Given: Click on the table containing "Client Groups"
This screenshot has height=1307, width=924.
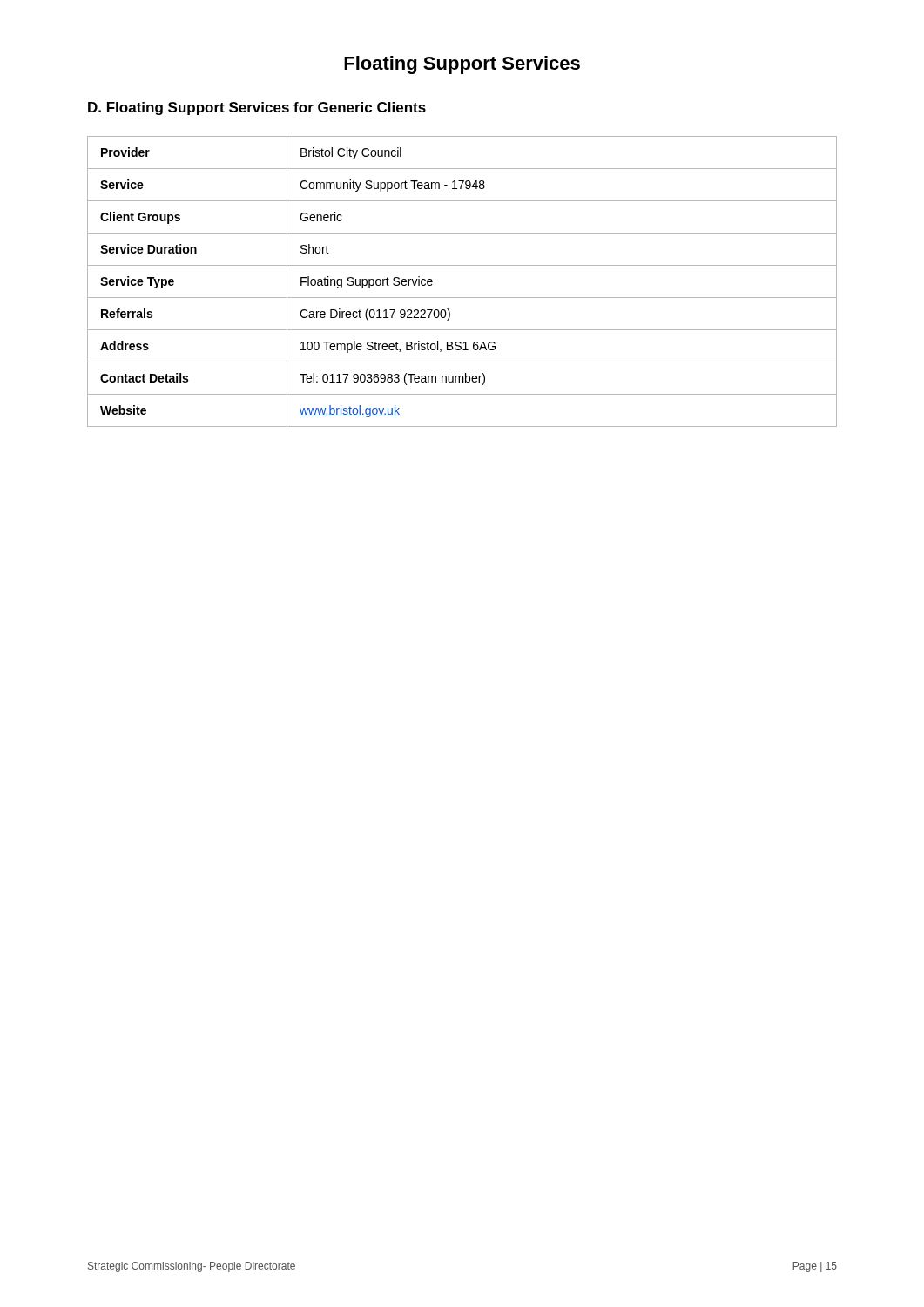Looking at the screenshot, I should tap(462, 281).
